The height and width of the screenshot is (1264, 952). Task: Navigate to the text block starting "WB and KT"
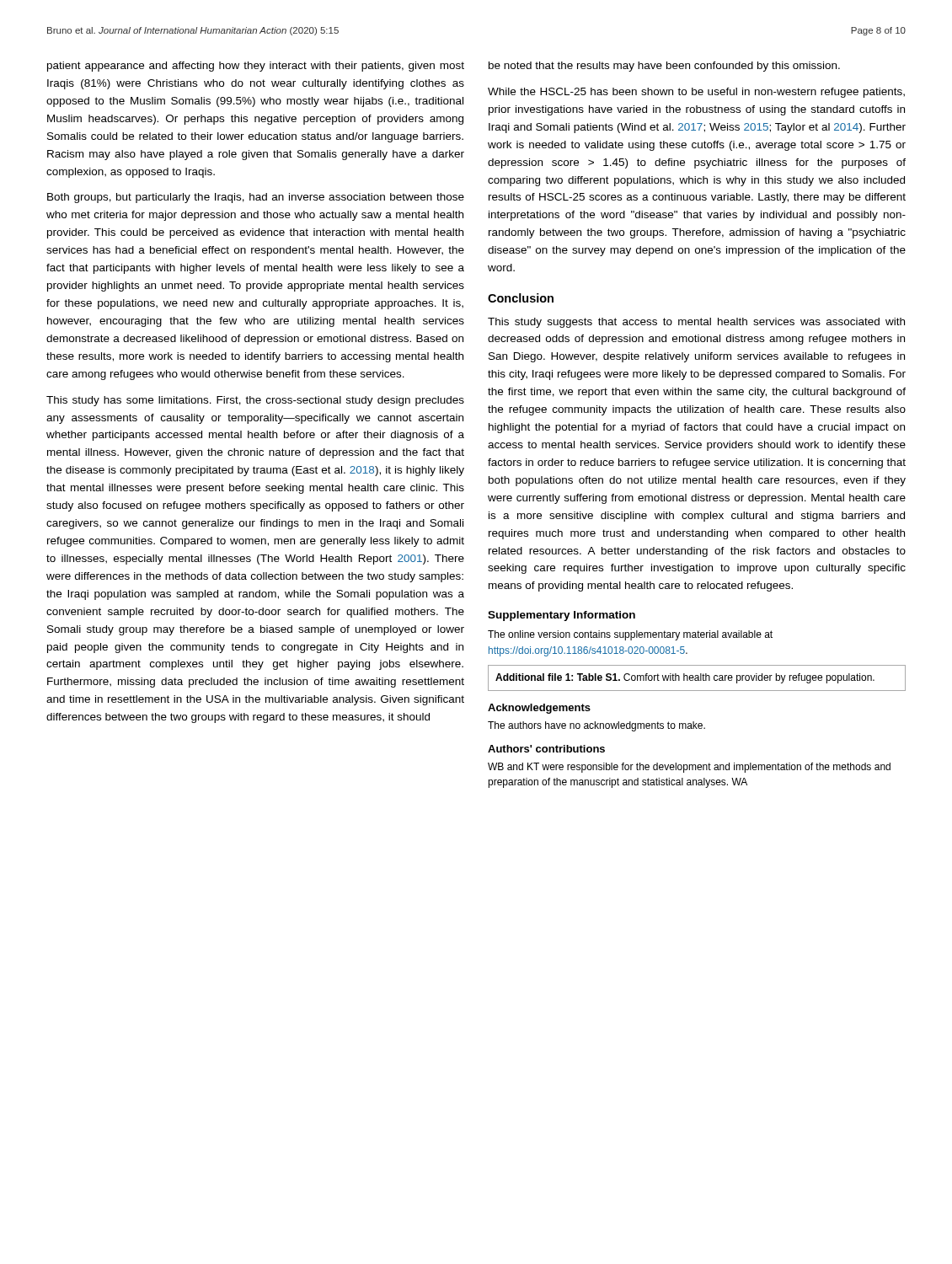(x=689, y=775)
